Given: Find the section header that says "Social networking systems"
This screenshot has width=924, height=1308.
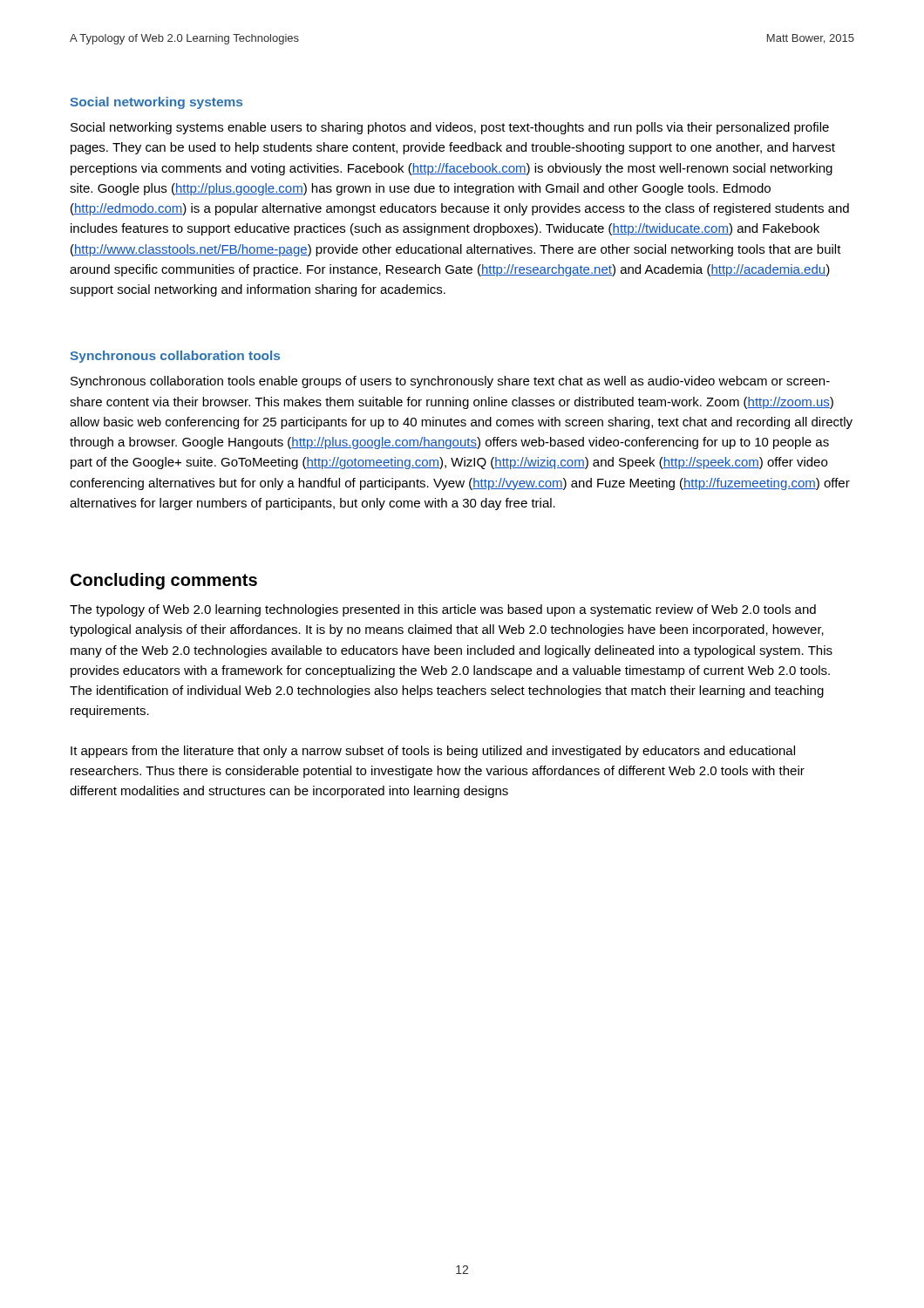Looking at the screenshot, I should point(156,102).
